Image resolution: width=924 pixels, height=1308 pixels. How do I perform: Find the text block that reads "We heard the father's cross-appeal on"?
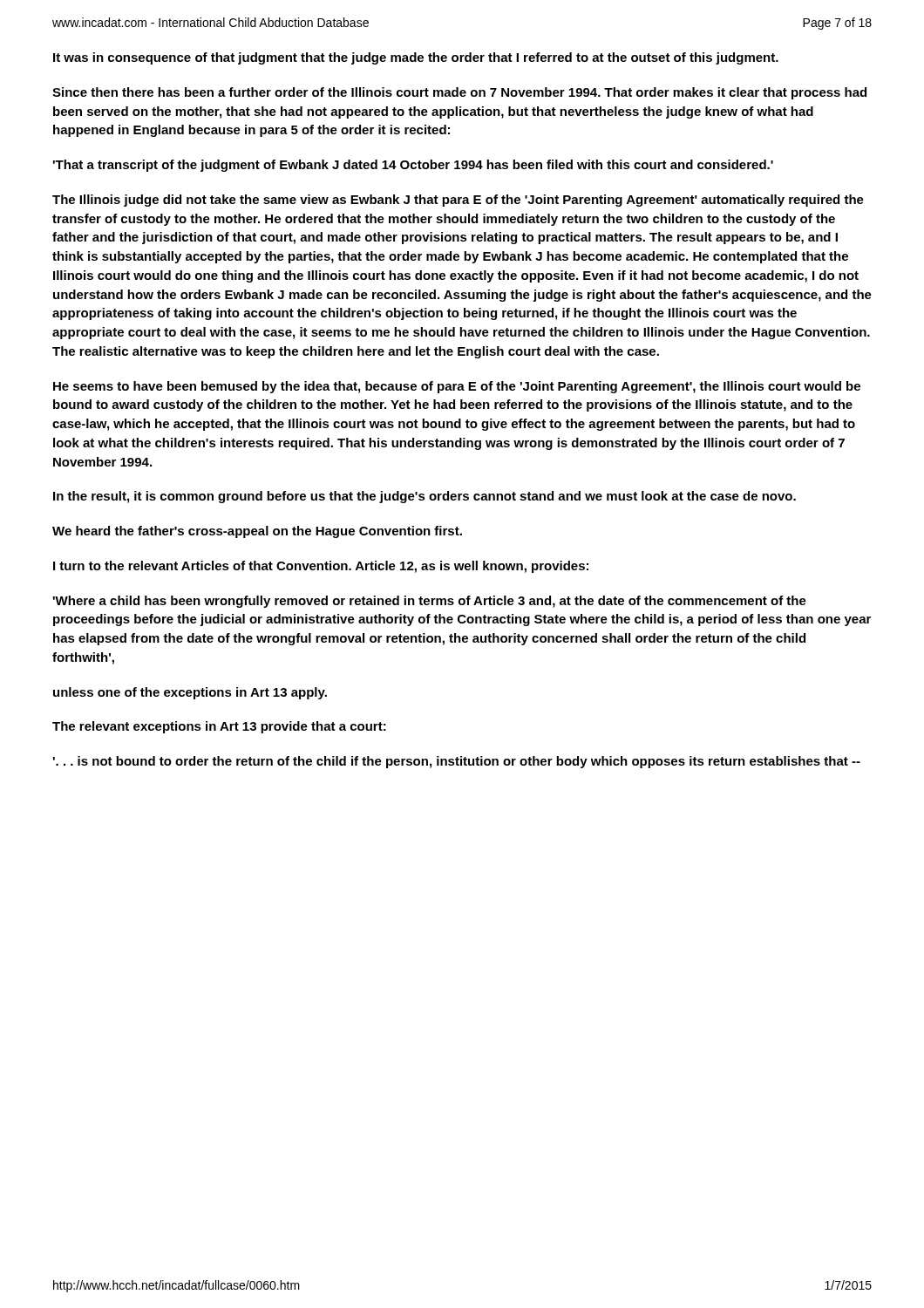tap(258, 531)
